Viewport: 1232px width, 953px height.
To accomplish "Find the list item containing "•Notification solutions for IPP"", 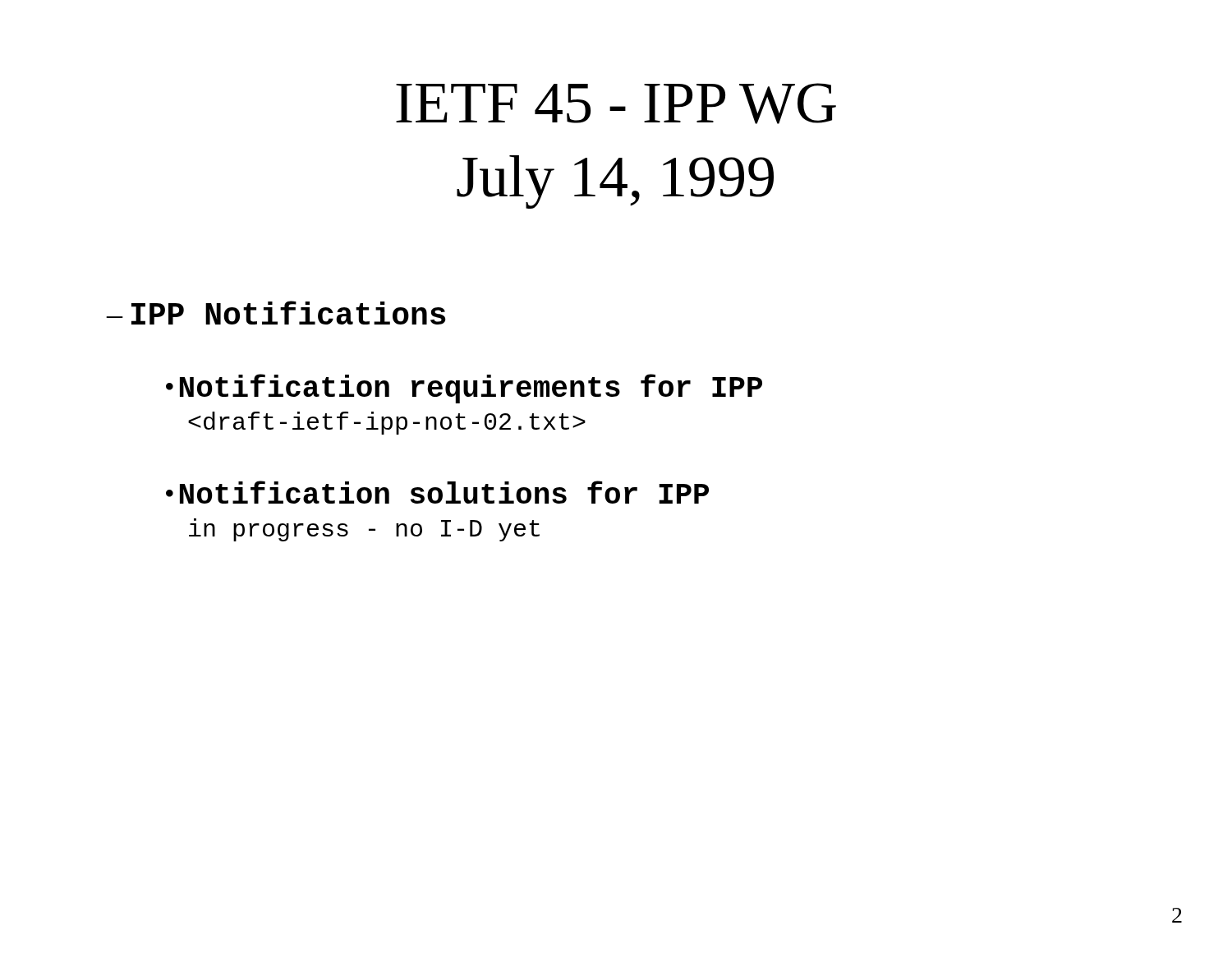I will click(437, 511).
